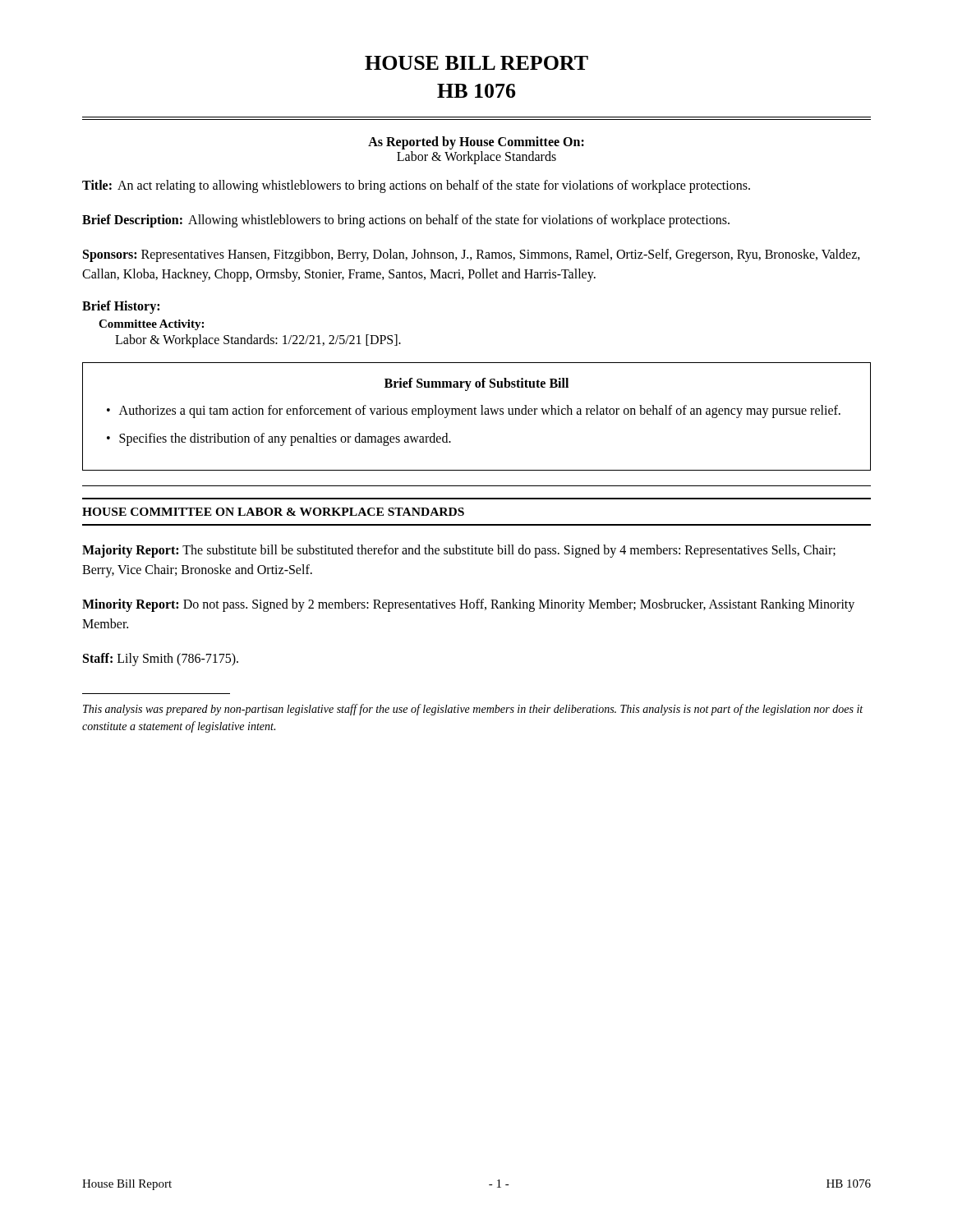Click on the block starting "Title: An act relating"
Image resolution: width=953 pixels, height=1232 pixels.
pos(476,185)
